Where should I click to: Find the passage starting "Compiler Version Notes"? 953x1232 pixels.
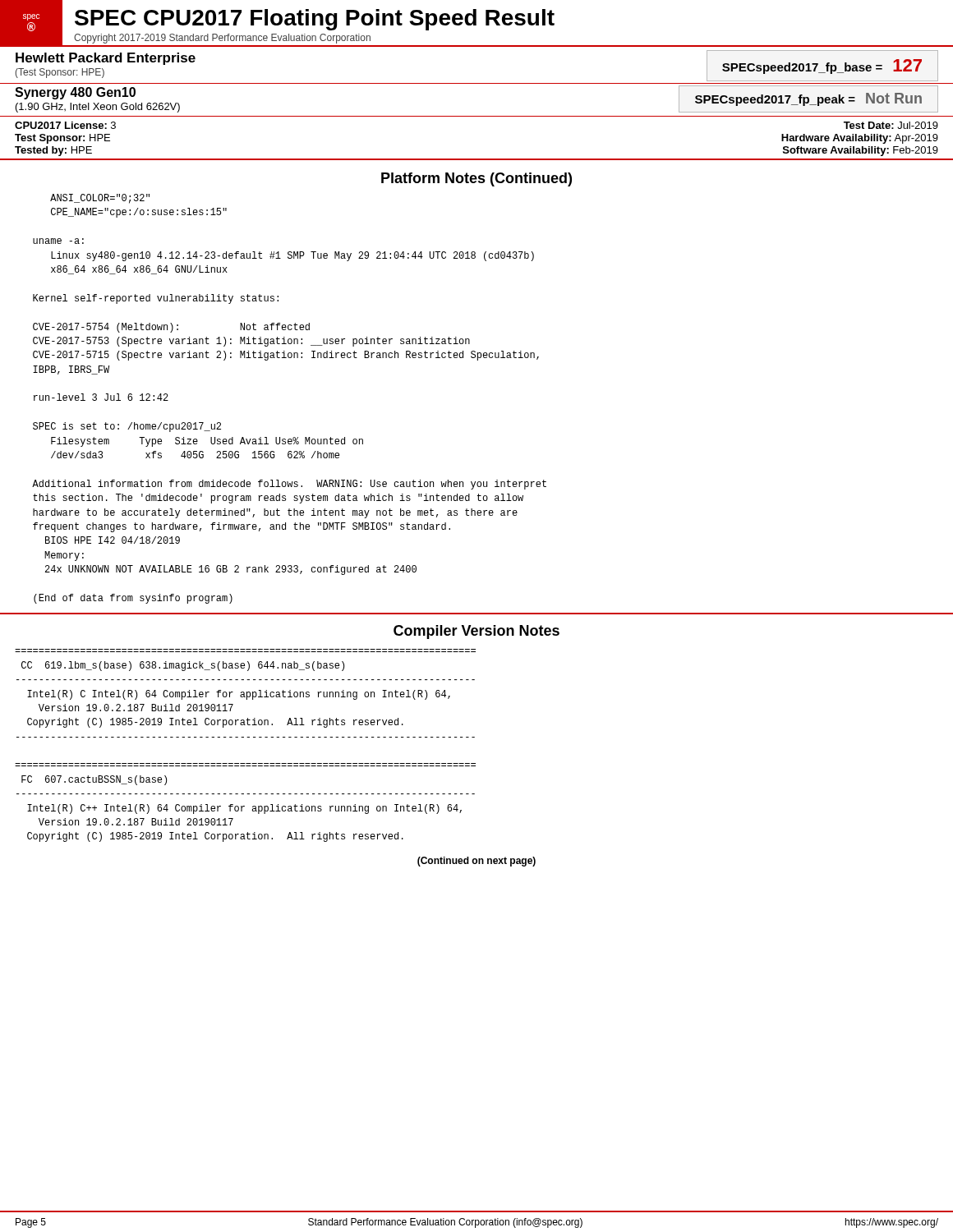click(x=476, y=631)
